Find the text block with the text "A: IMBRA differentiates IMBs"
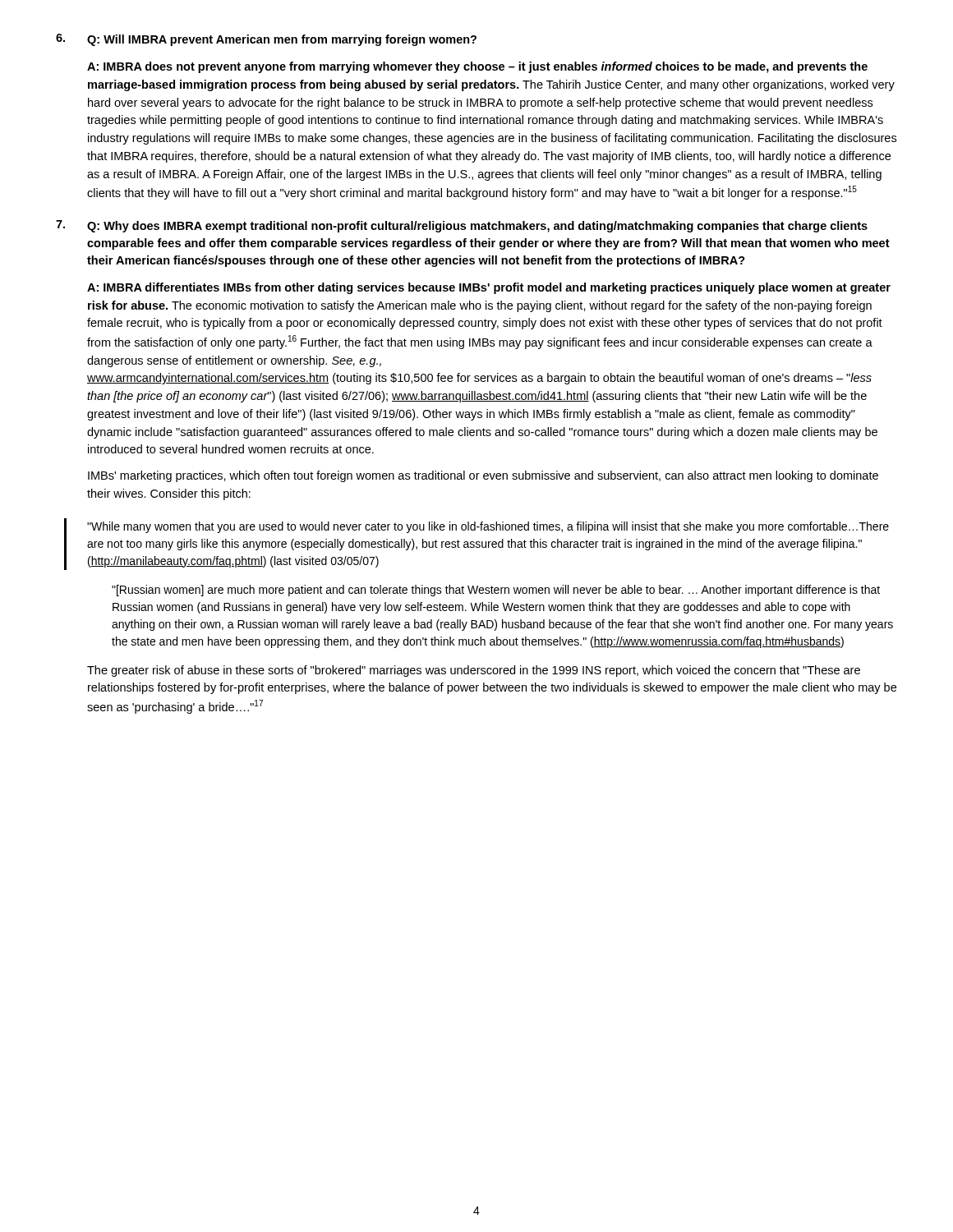This screenshot has width=953, height=1232. (492, 391)
